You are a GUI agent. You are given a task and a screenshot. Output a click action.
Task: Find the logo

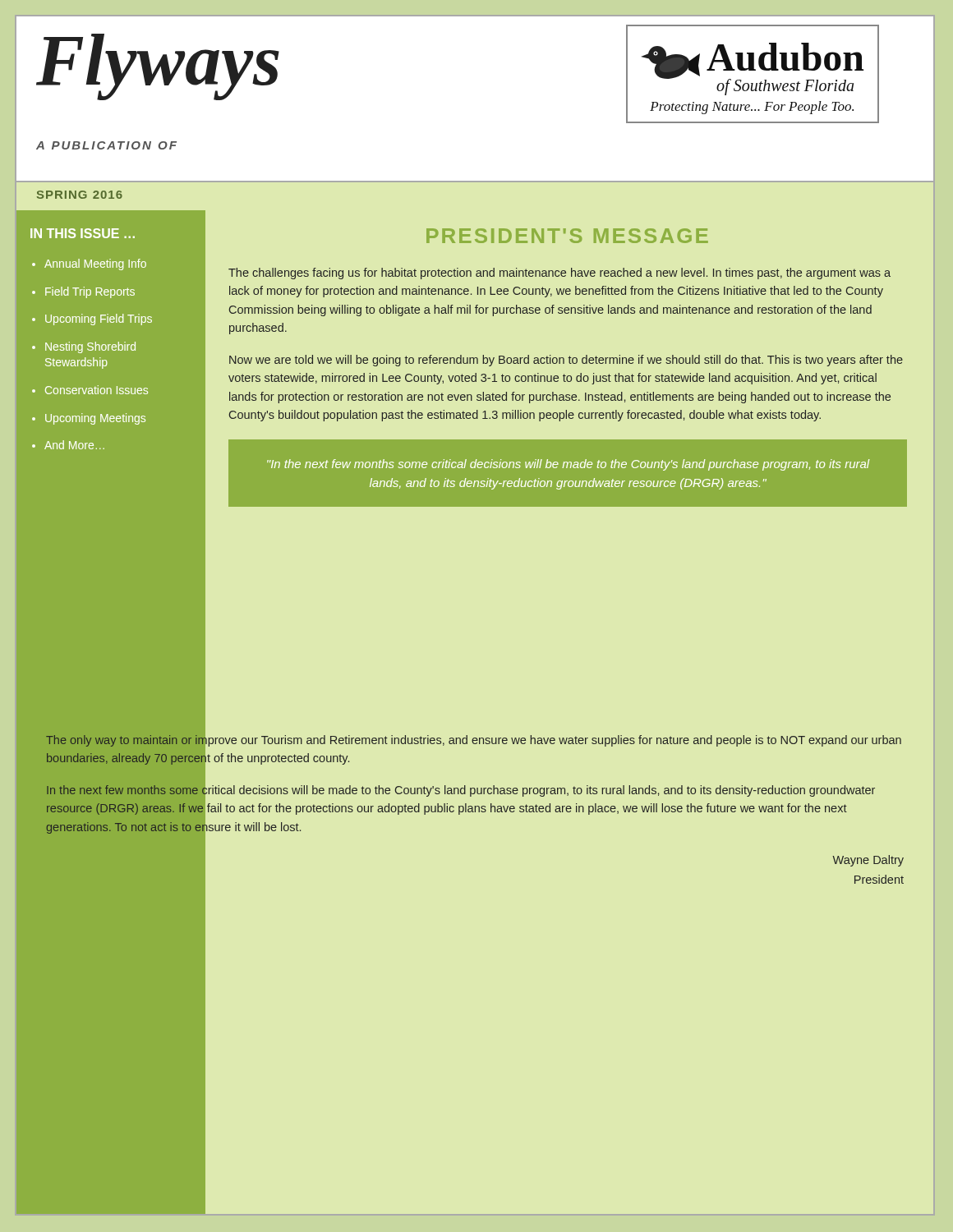click(753, 74)
